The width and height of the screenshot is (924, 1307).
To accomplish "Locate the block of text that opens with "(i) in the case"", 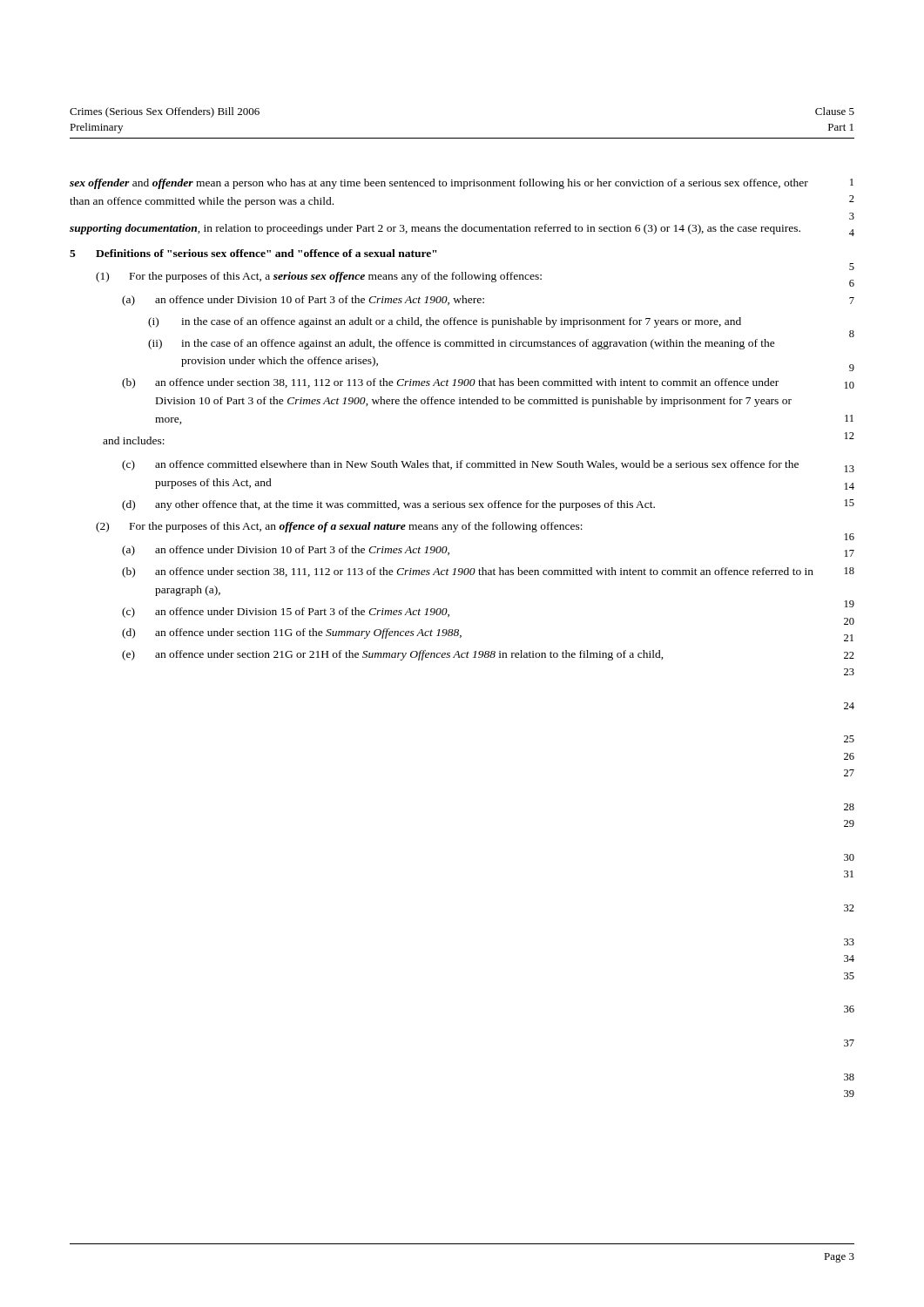I will pos(445,322).
